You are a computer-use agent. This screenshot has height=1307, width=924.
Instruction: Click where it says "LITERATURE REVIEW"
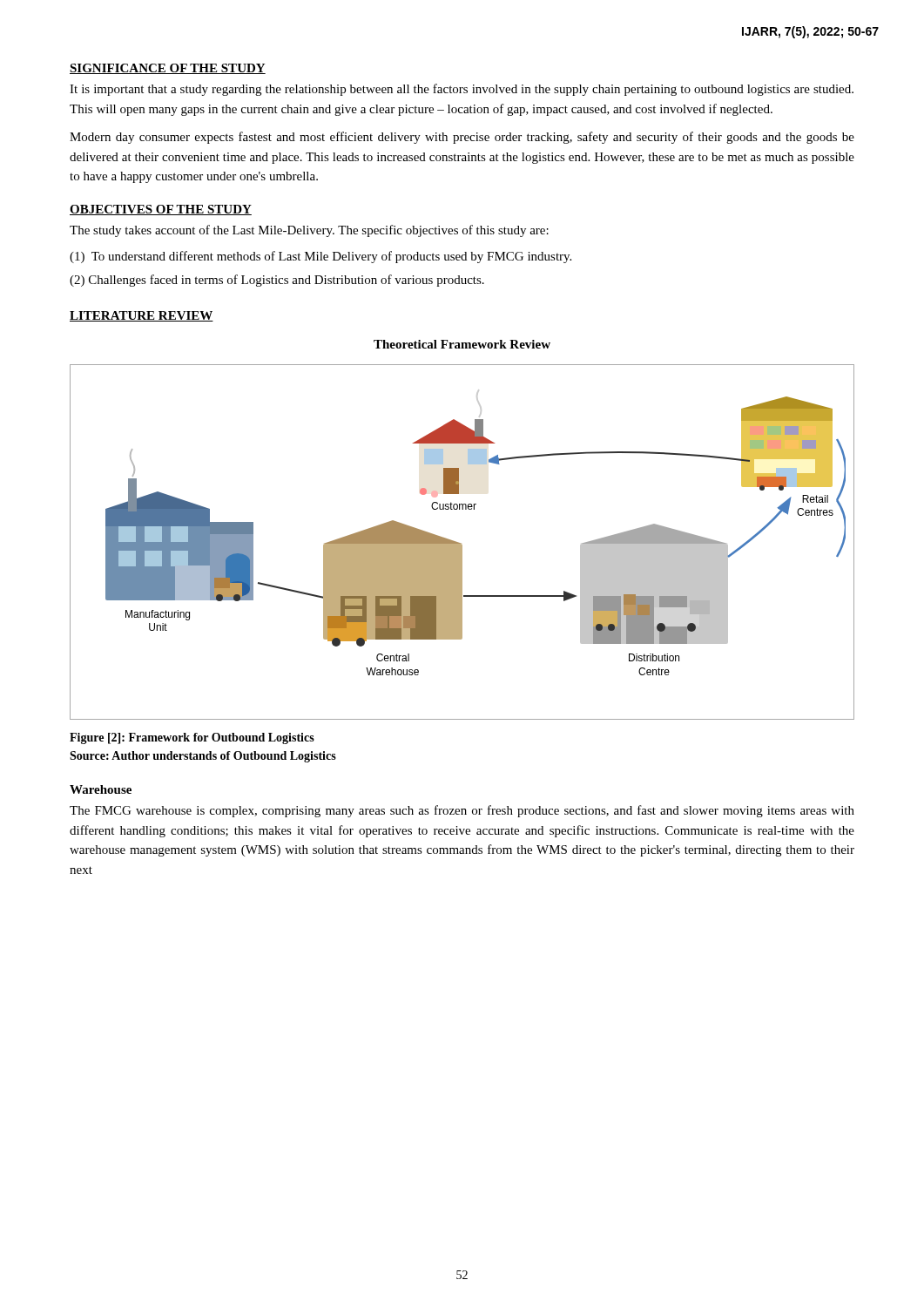pos(141,315)
